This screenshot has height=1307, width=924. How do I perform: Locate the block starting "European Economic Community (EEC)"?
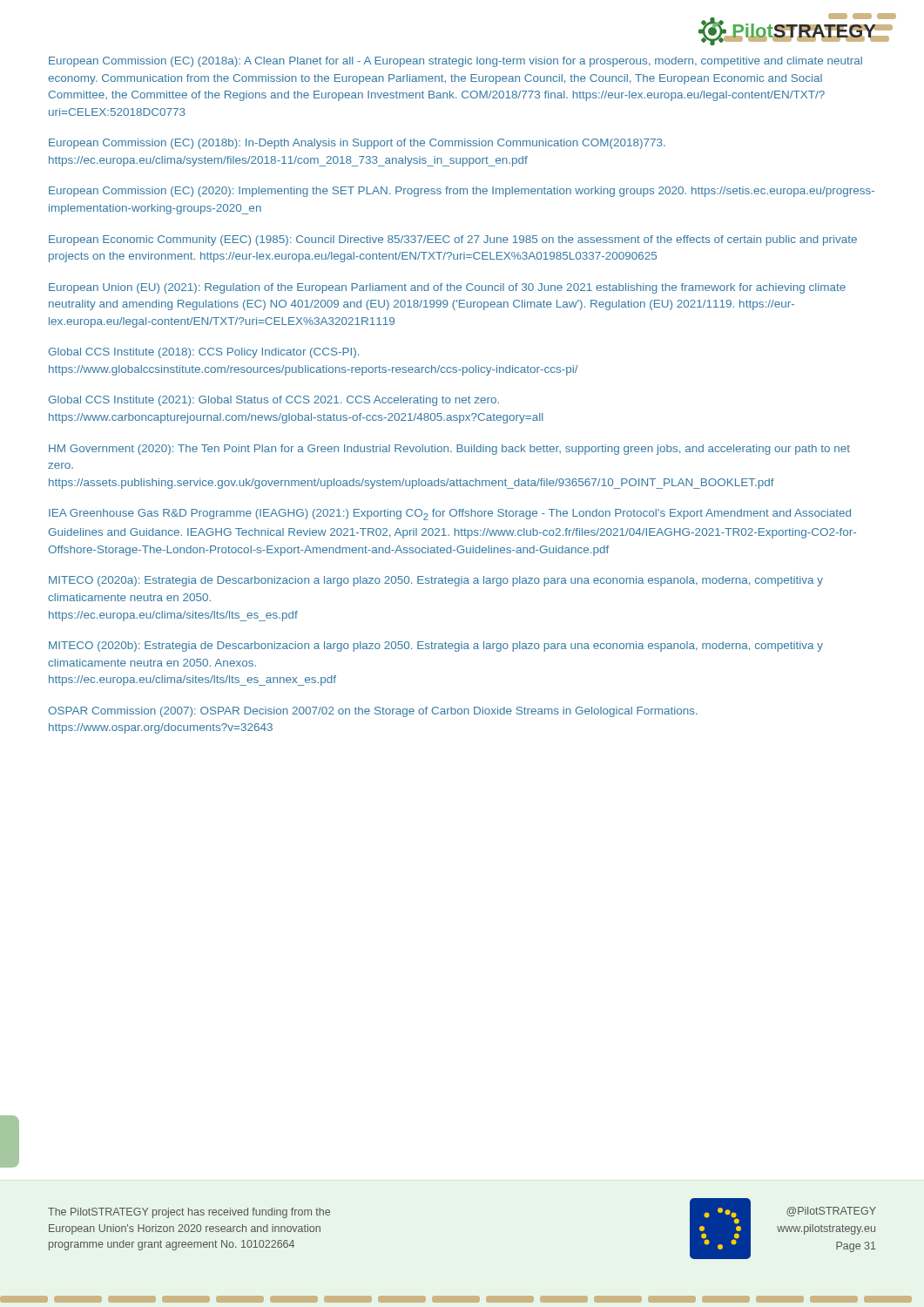(453, 247)
